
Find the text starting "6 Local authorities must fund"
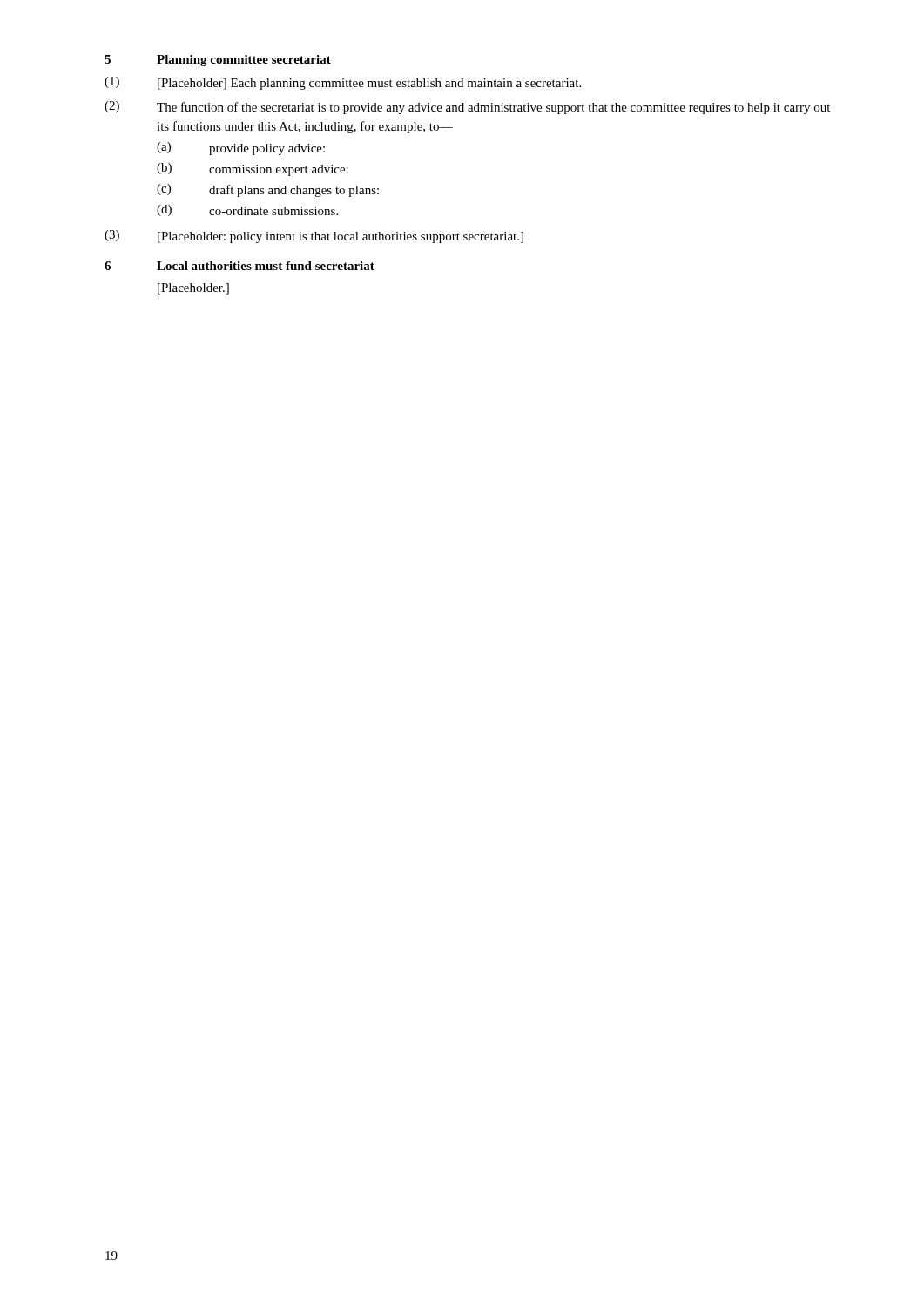[x=239, y=266]
